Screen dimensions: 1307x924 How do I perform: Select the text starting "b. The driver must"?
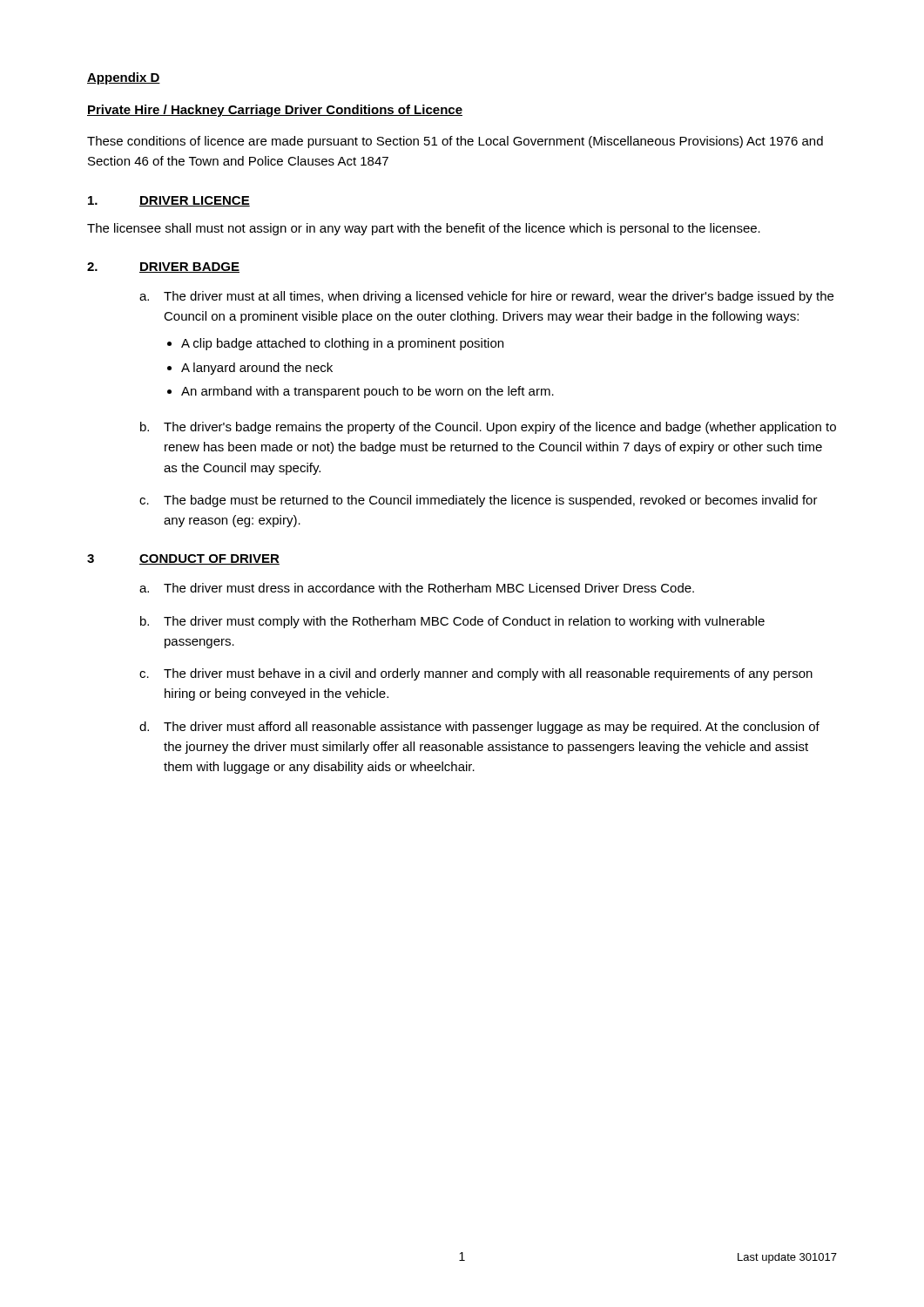[488, 631]
